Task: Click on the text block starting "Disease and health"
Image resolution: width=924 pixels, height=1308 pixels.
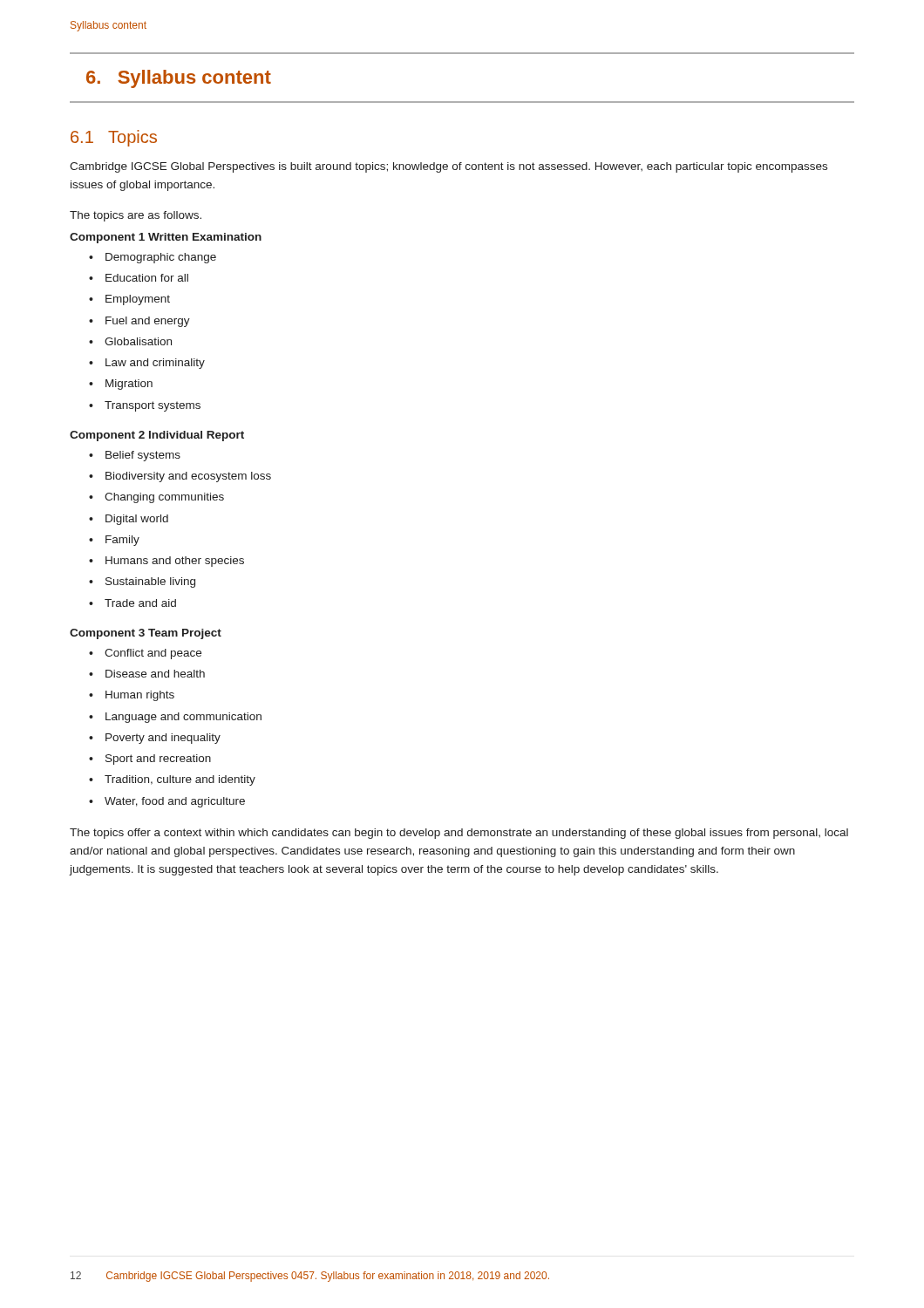Action: (155, 674)
